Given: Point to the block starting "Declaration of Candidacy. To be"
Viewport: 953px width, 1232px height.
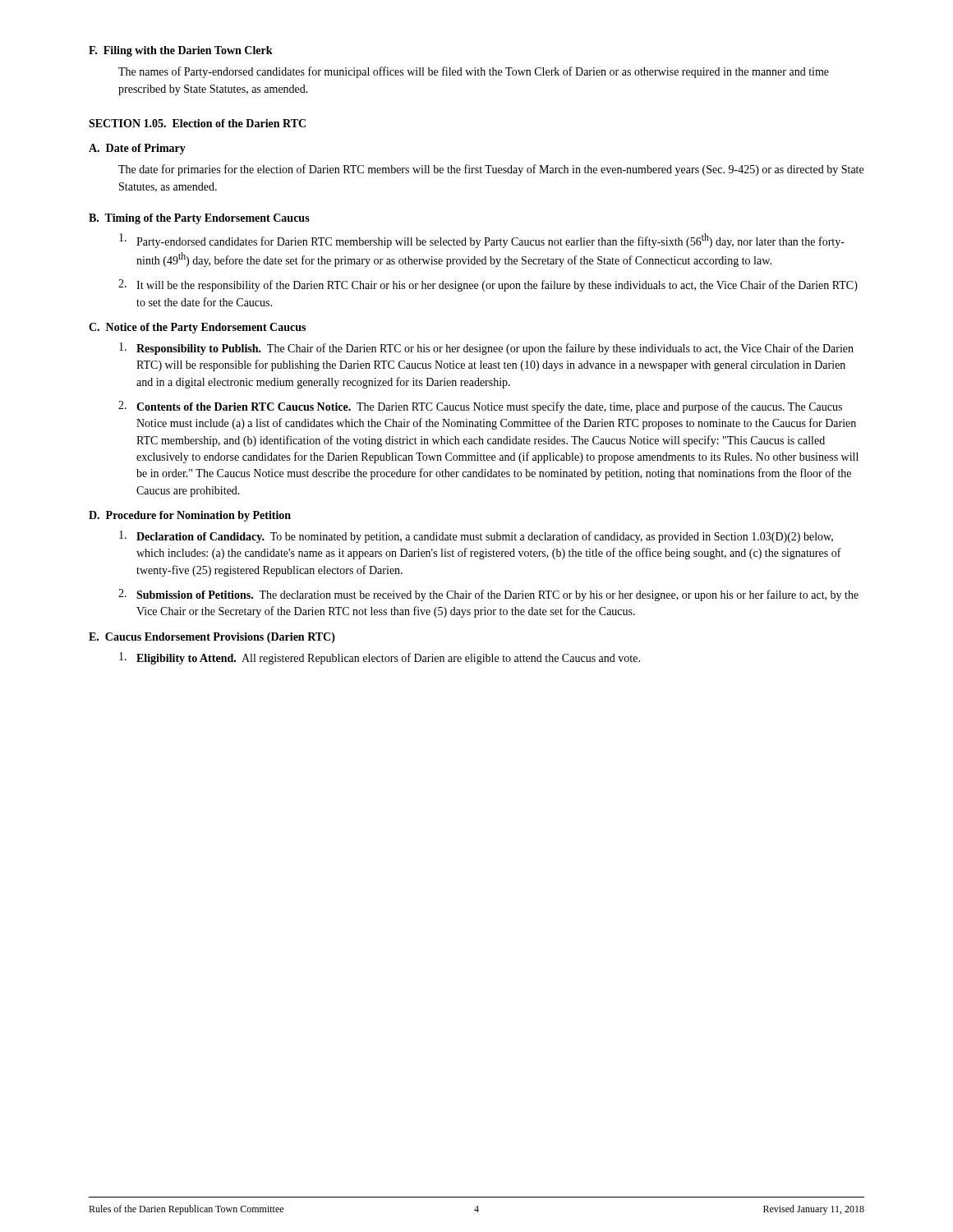Looking at the screenshot, I should 491,554.
